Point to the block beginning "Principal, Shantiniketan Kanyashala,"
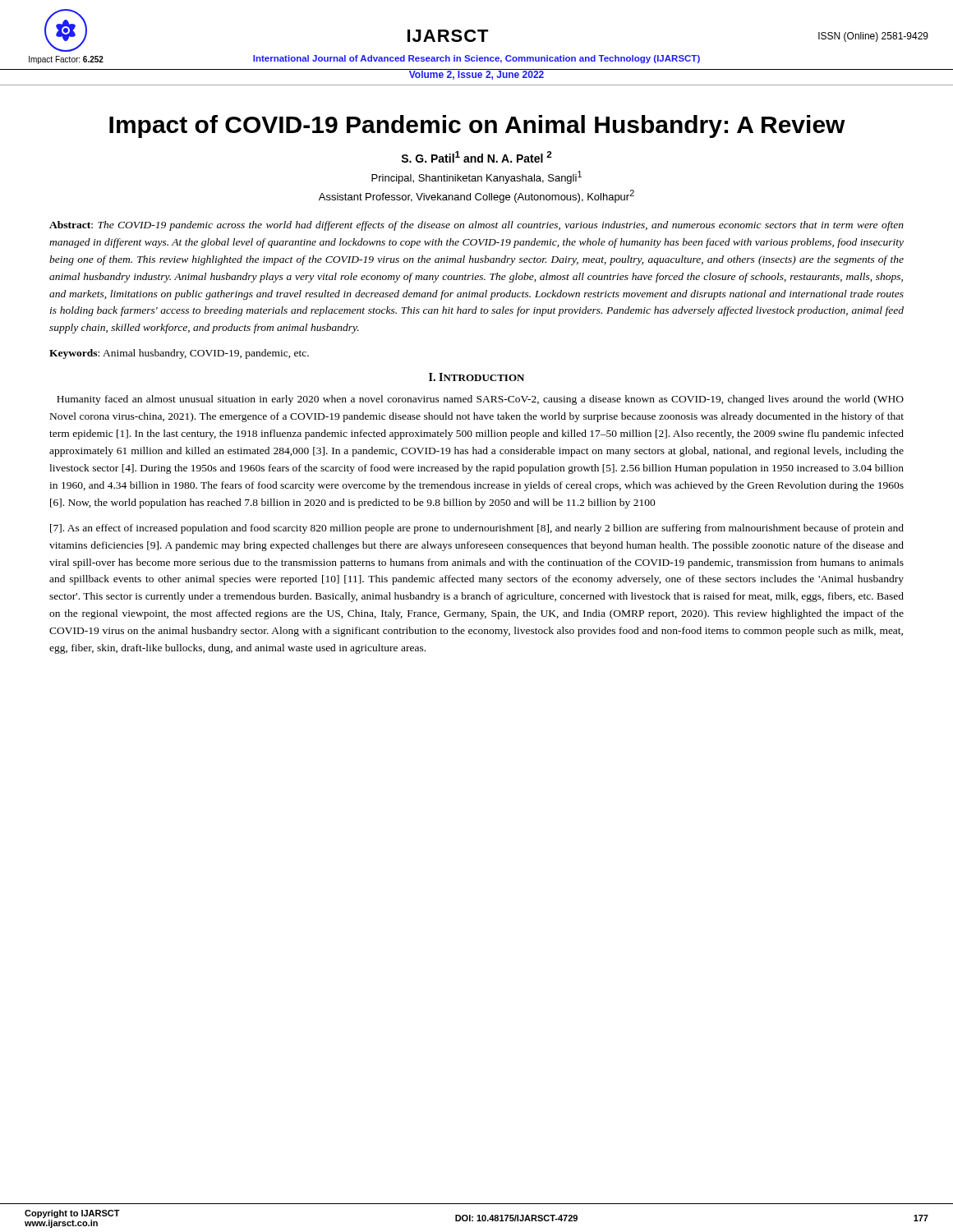 (x=476, y=186)
